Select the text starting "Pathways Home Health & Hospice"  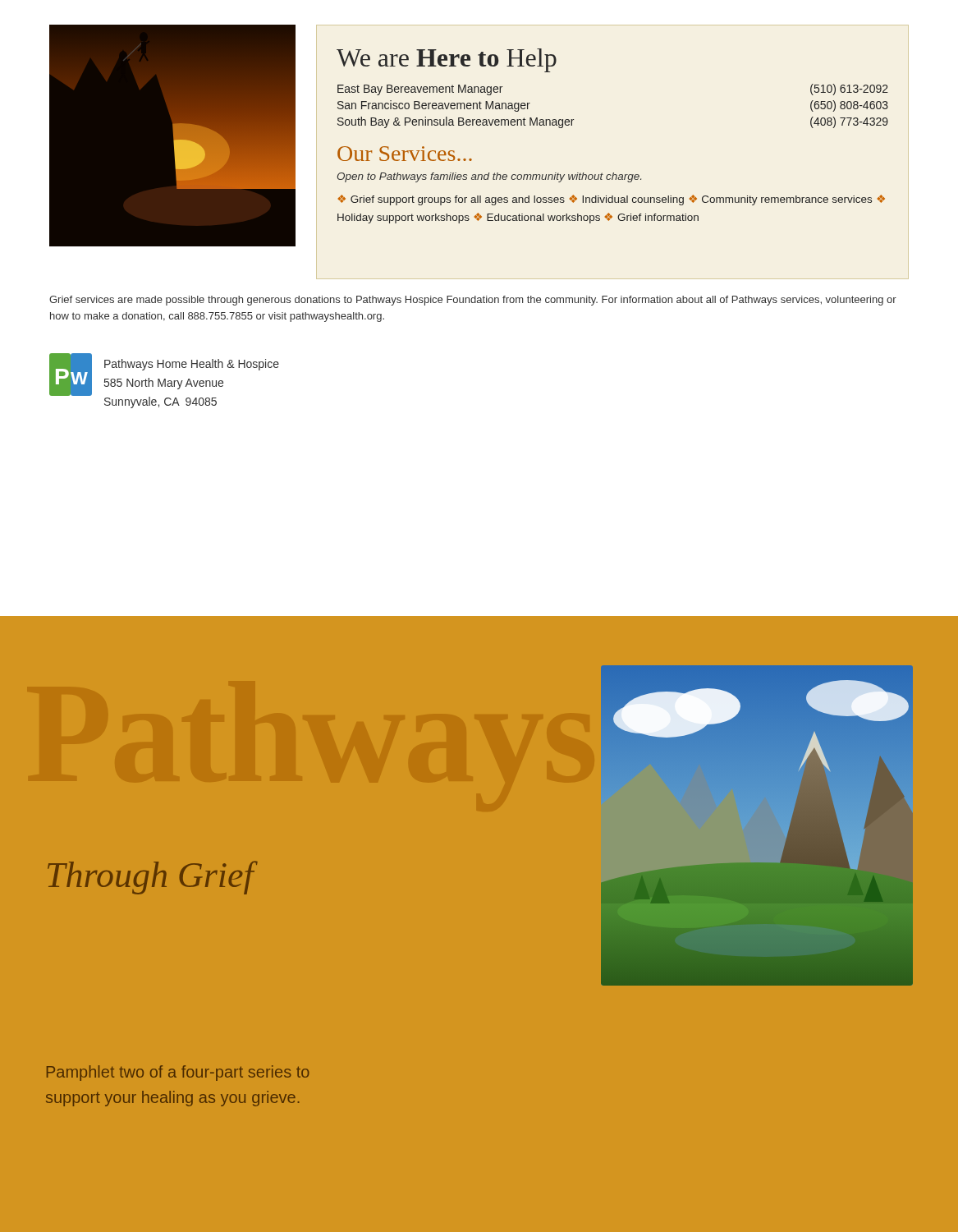[x=191, y=383]
